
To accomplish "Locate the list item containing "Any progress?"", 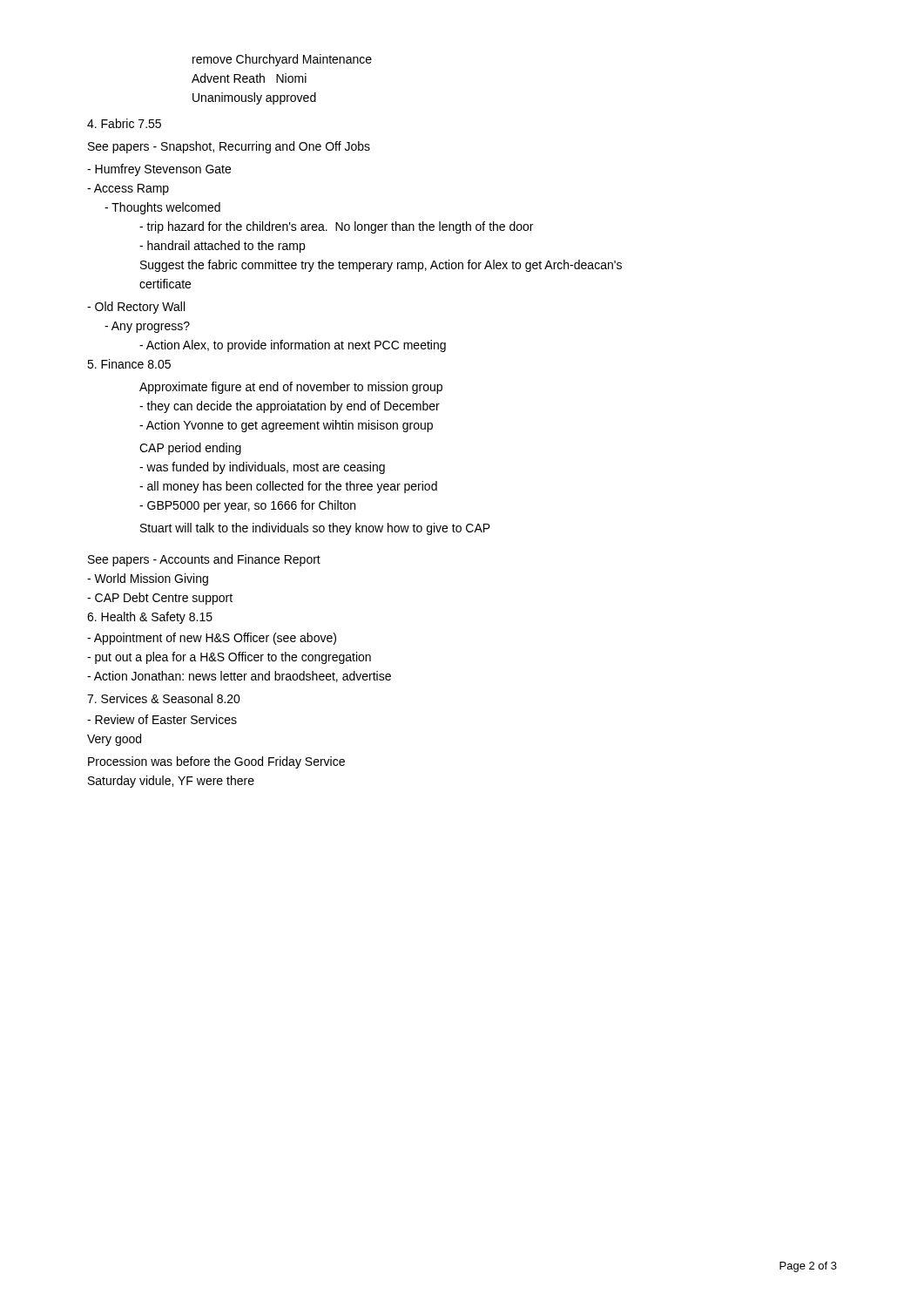I will 147,327.
